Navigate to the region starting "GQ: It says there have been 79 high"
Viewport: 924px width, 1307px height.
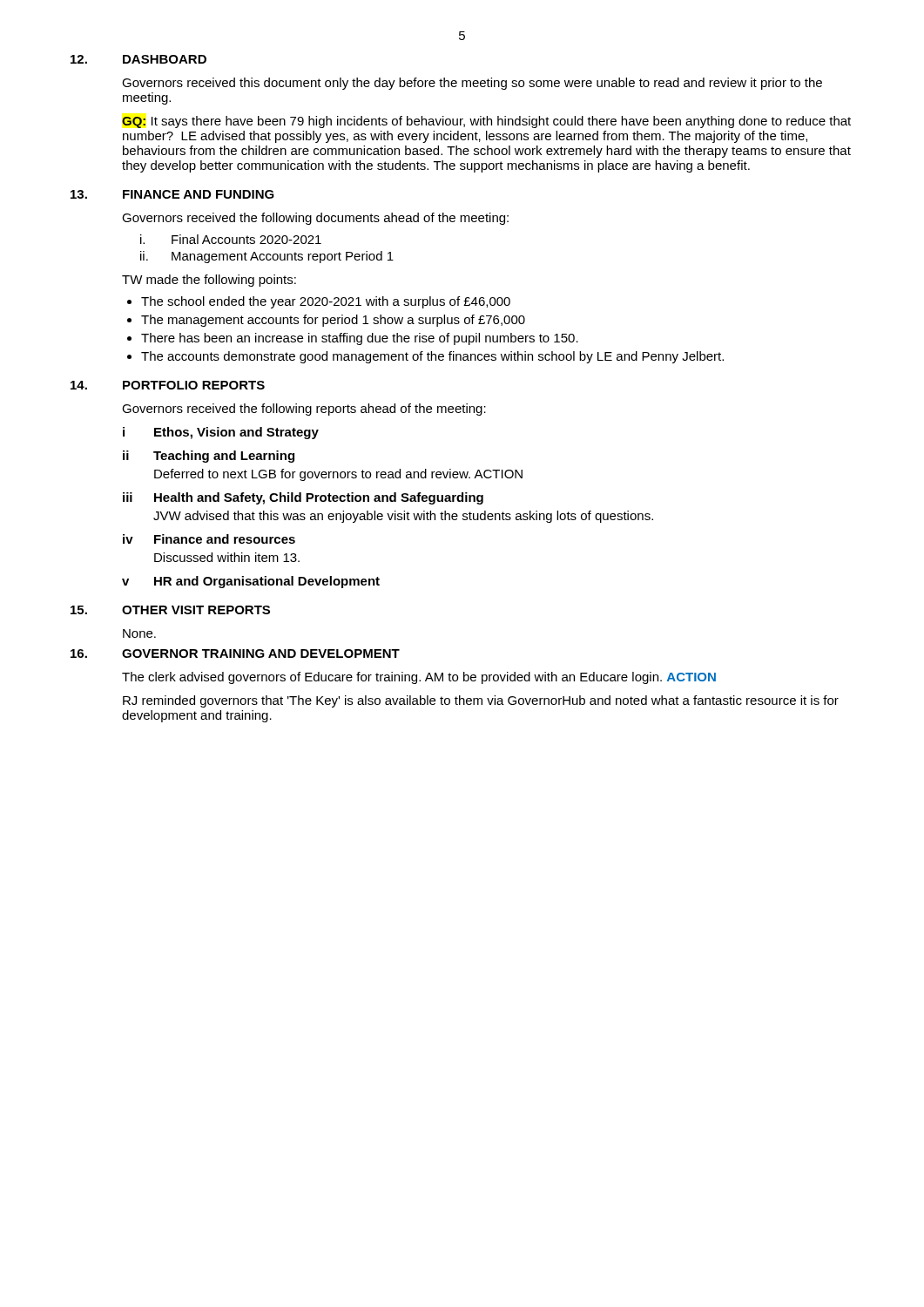(x=487, y=143)
